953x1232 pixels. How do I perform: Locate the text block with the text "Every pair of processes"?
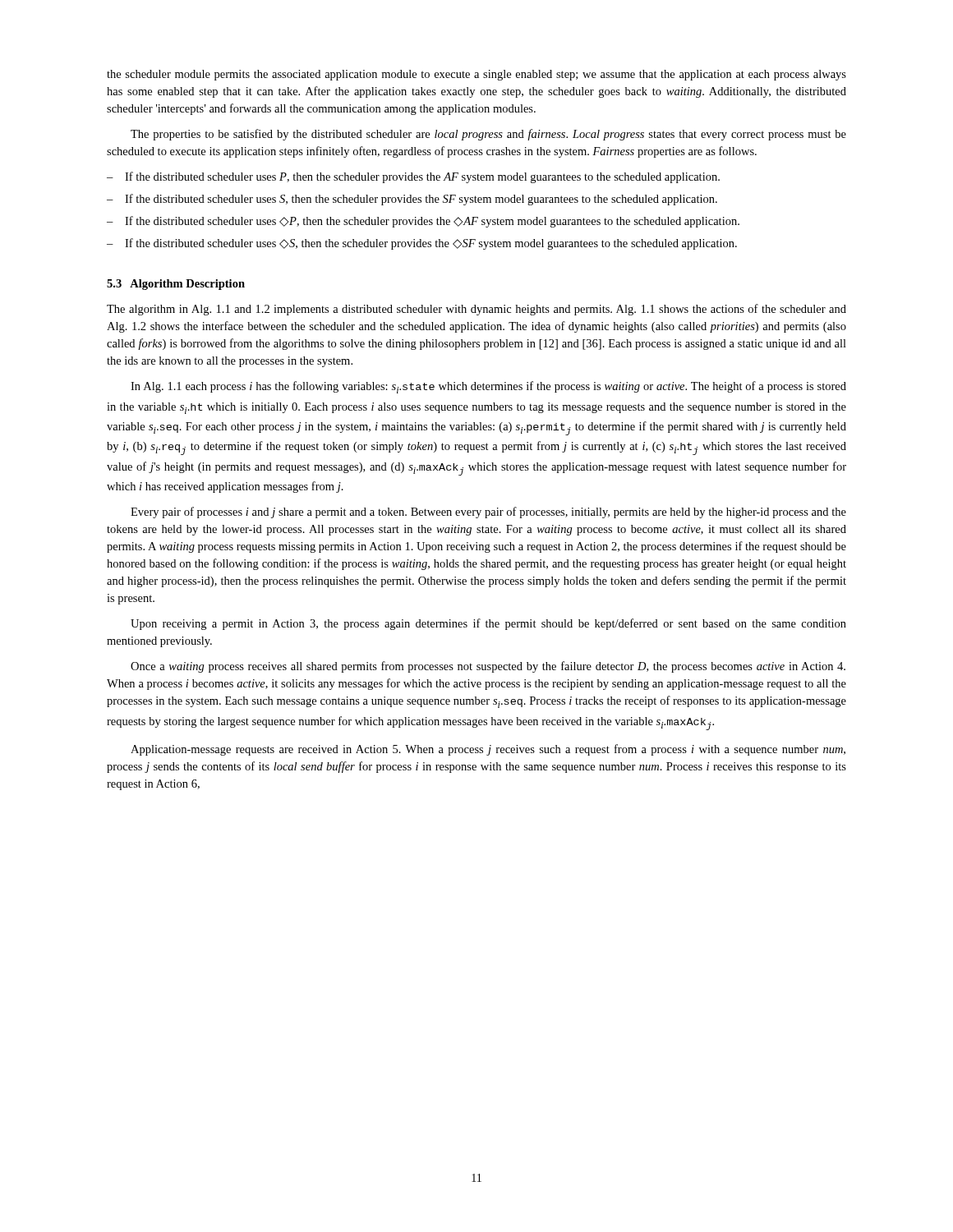(476, 555)
